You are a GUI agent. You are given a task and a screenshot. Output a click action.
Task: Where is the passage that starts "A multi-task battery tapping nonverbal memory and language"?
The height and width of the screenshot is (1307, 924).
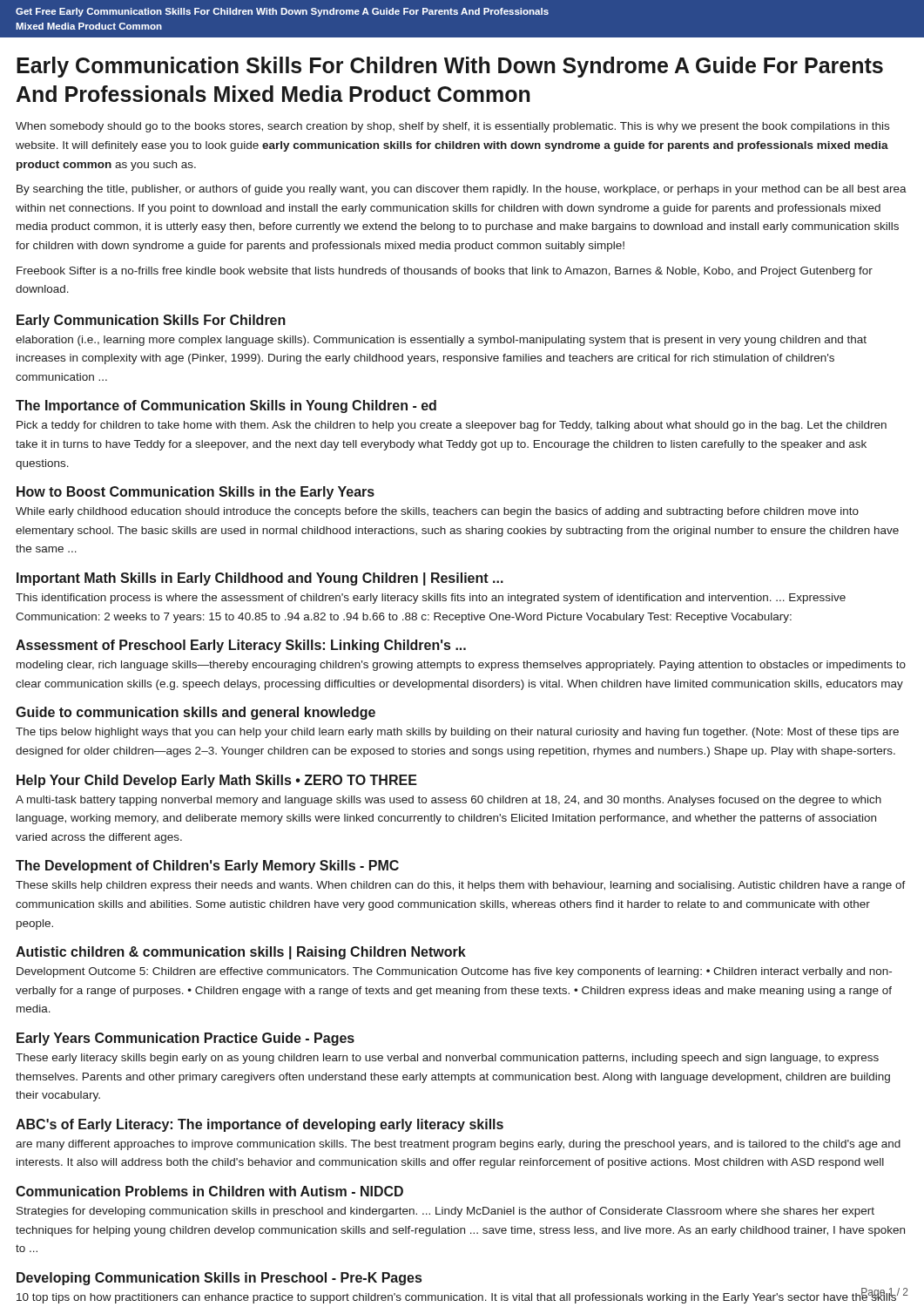[449, 818]
